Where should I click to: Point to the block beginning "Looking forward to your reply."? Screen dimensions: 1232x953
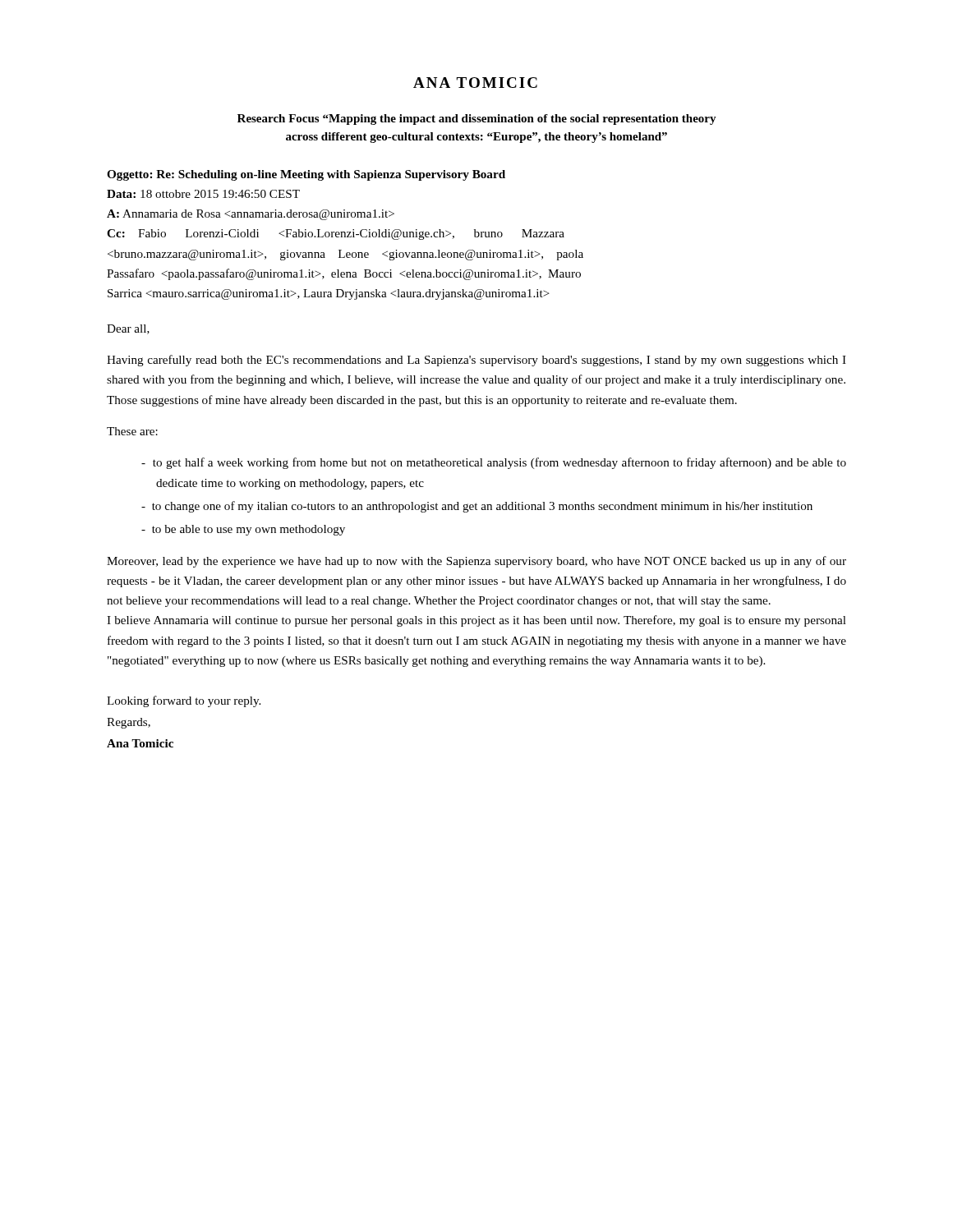coord(184,701)
